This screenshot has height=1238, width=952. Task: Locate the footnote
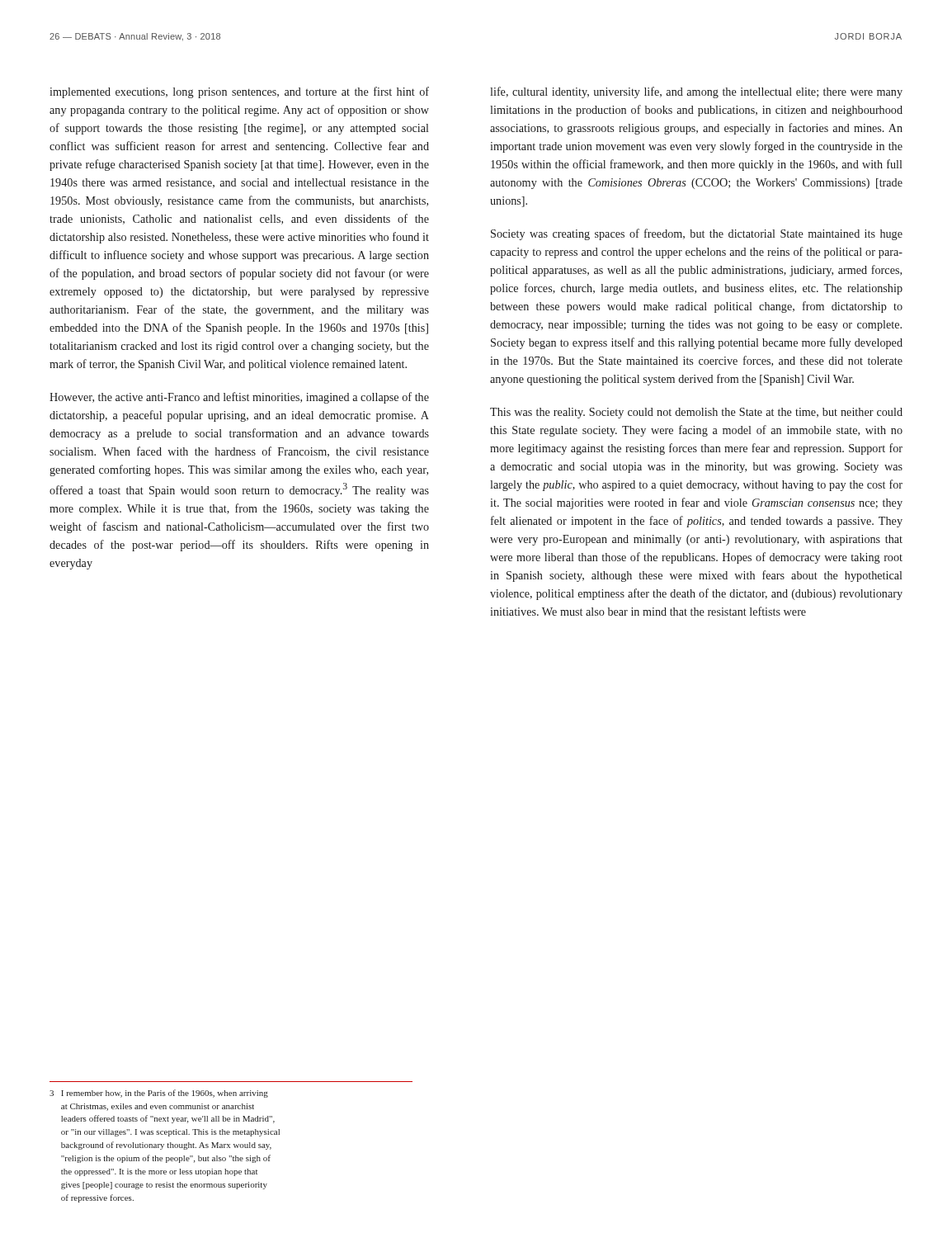pos(231,1146)
